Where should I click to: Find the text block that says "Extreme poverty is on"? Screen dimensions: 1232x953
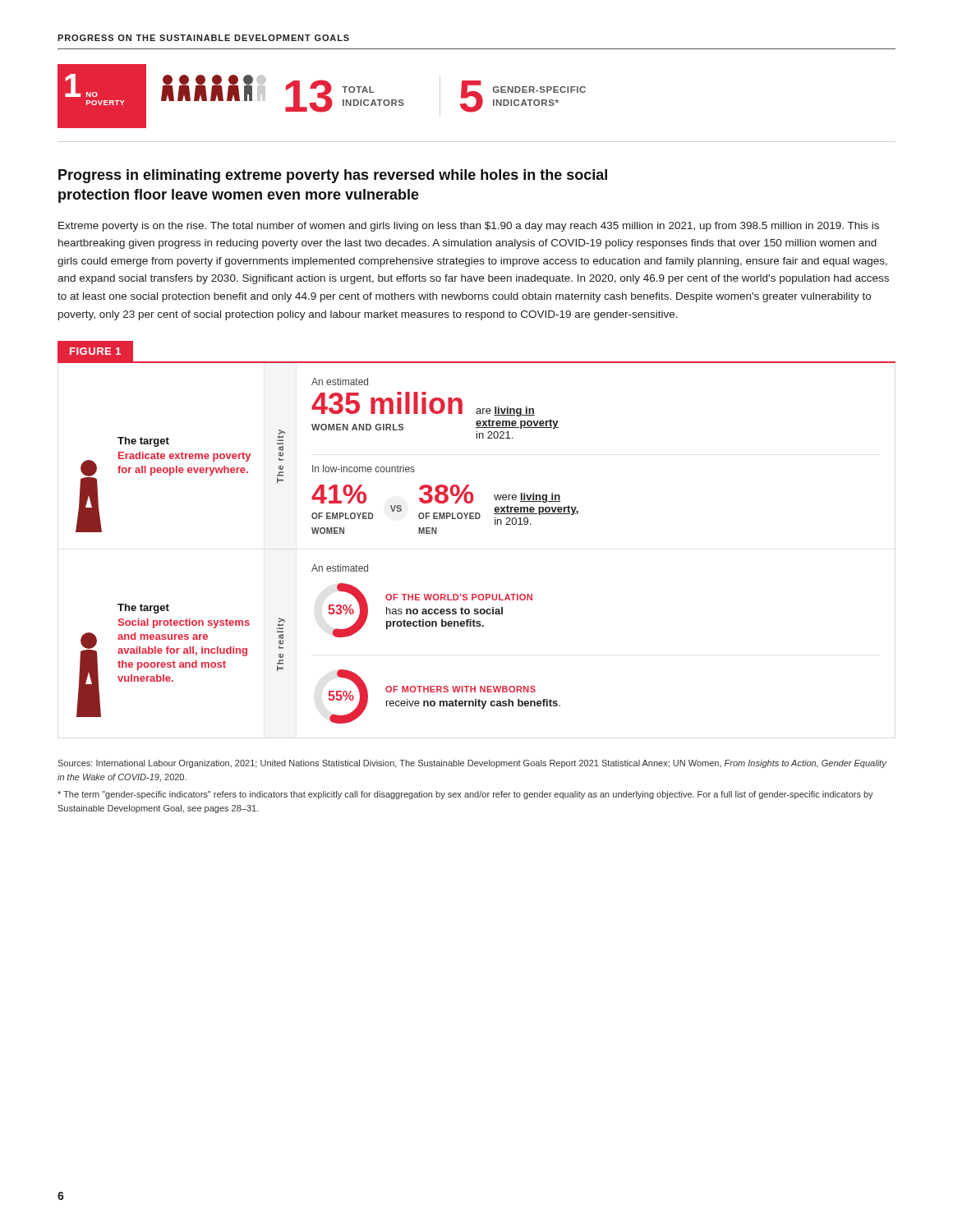click(473, 269)
